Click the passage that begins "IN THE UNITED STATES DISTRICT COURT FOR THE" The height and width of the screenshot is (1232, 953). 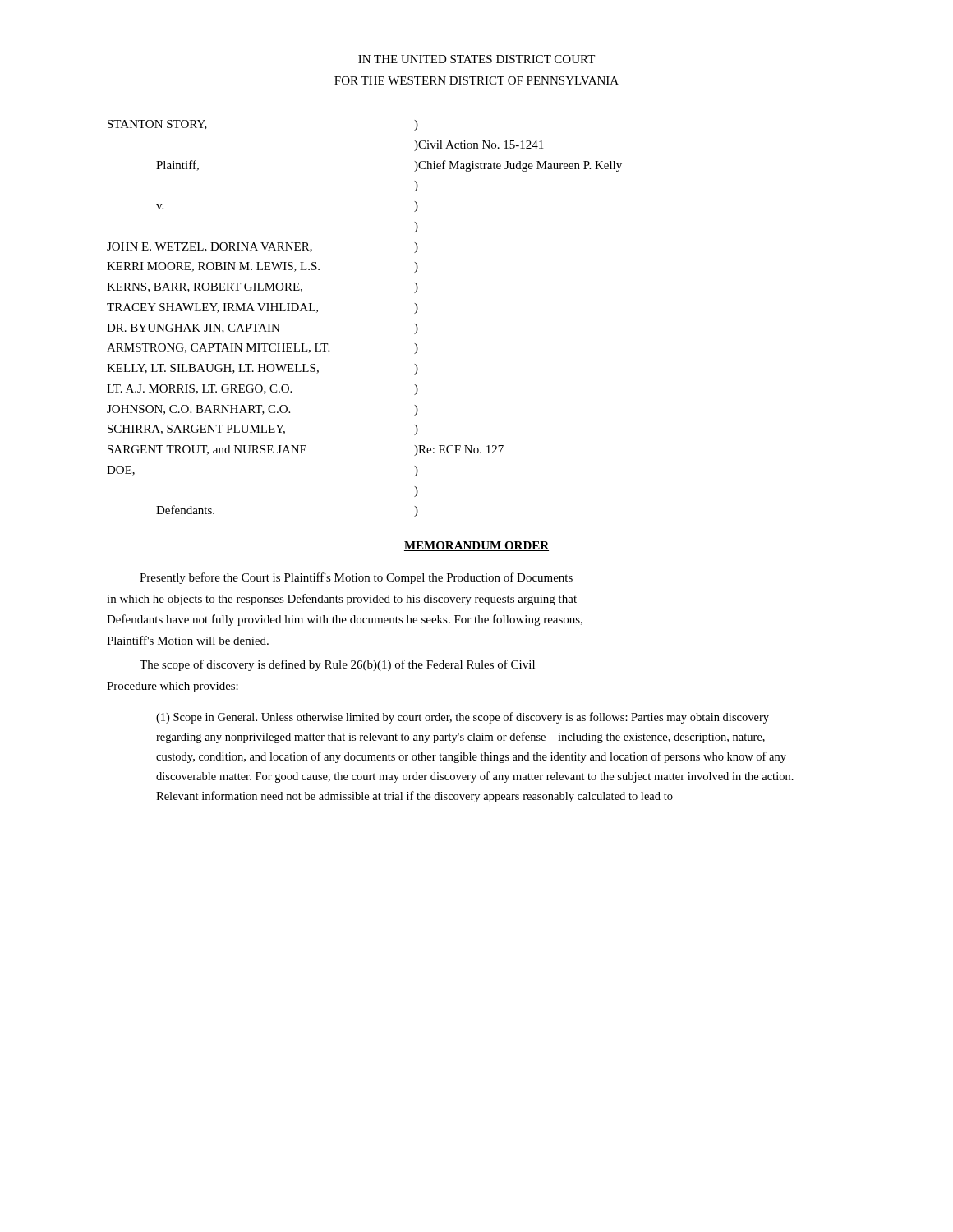476,70
